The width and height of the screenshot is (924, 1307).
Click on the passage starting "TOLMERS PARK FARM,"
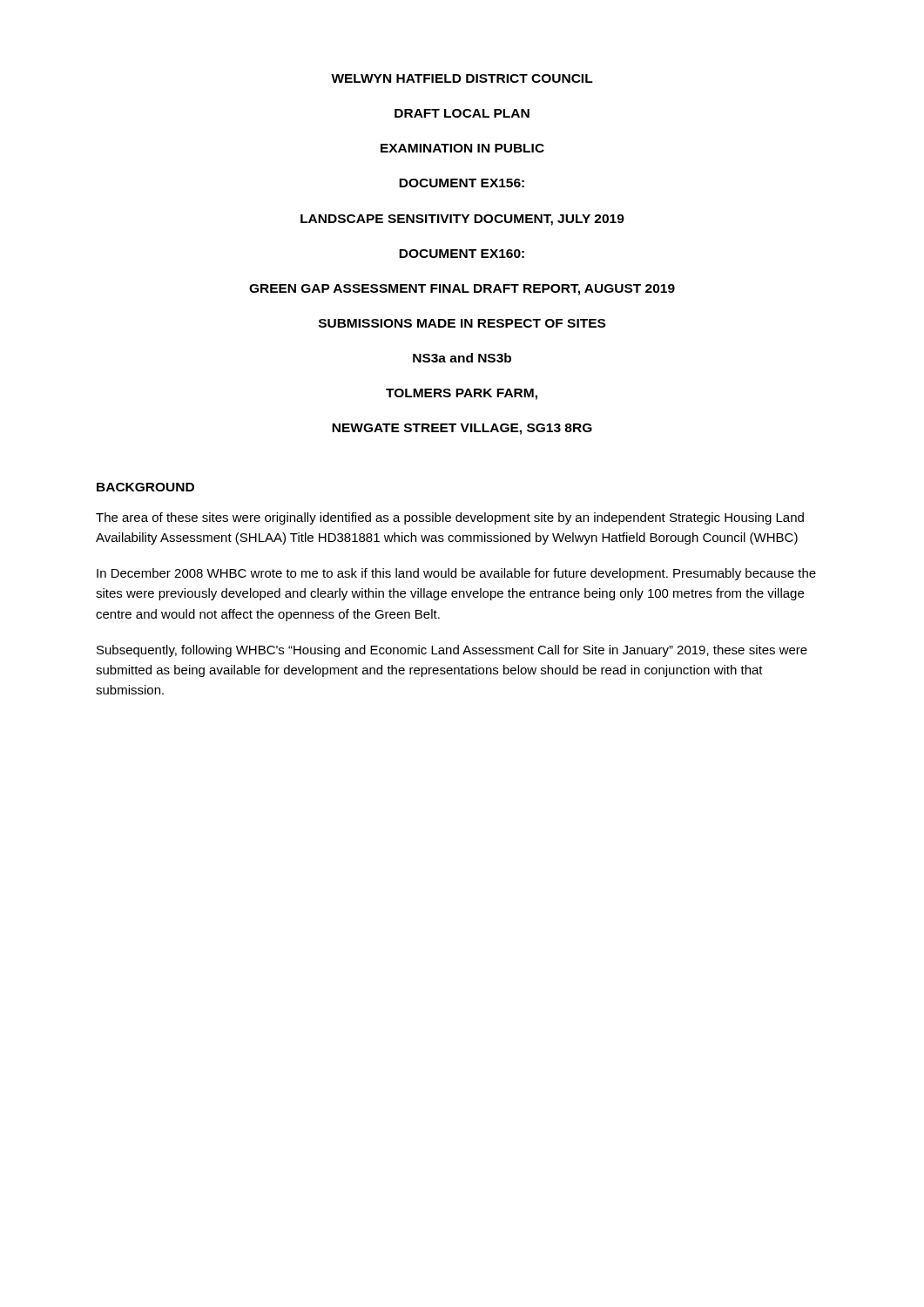tap(462, 393)
